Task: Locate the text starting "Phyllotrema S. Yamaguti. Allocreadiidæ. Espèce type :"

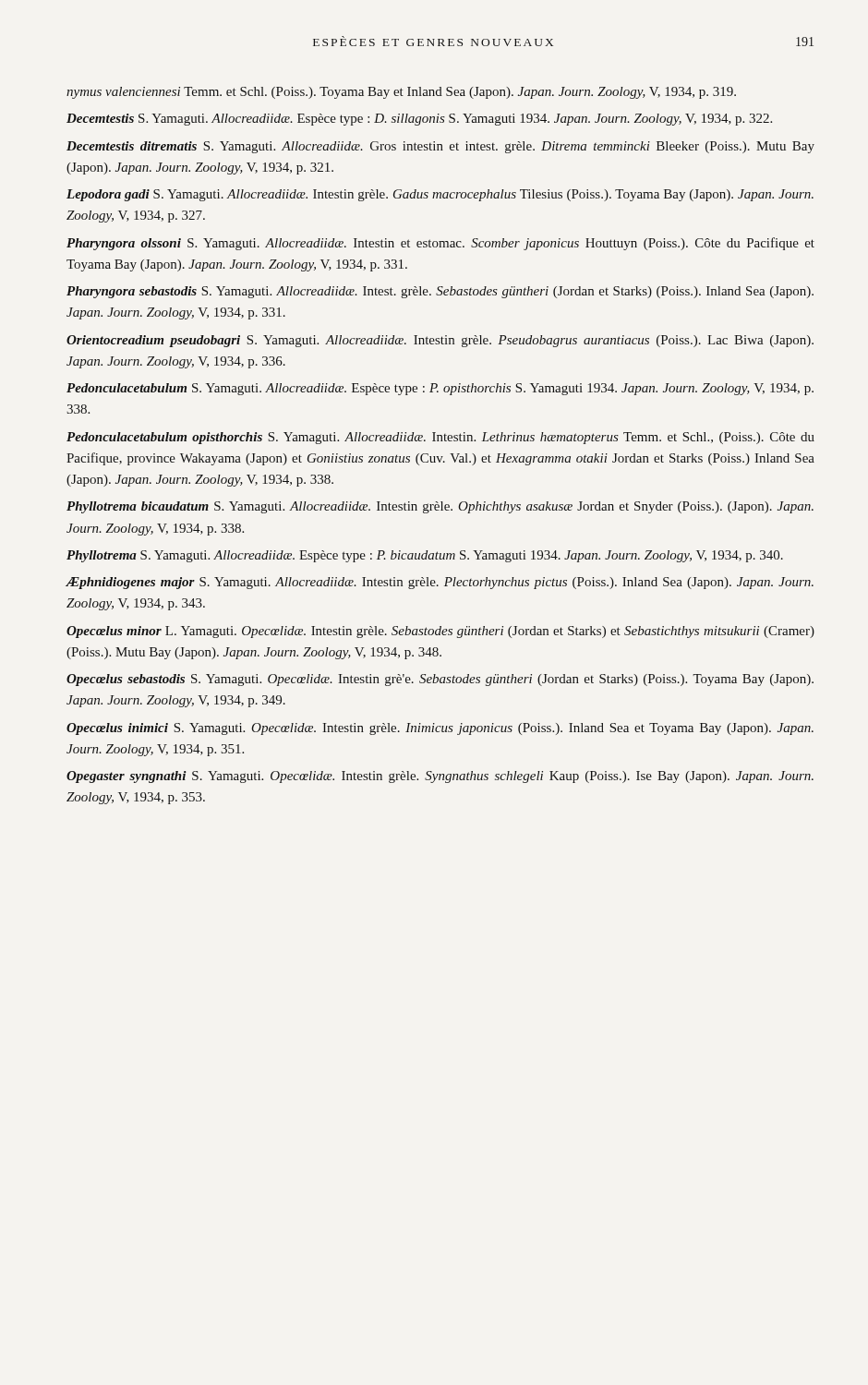Action: tap(440, 555)
